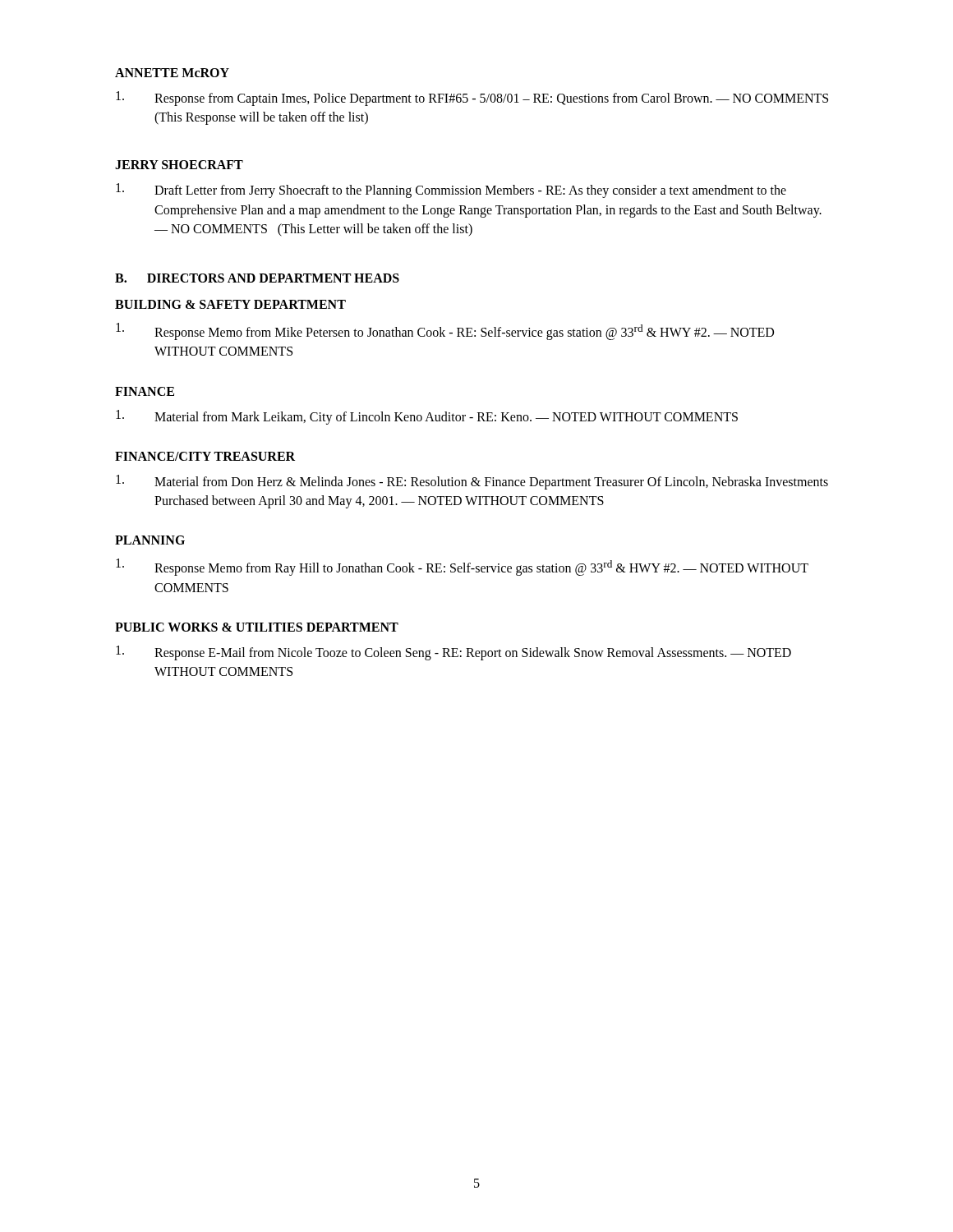Where is the passage that starts "Draft Letter from Jerry Shoecraft to the Planning"?
Viewport: 953px width, 1232px height.
pos(476,210)
